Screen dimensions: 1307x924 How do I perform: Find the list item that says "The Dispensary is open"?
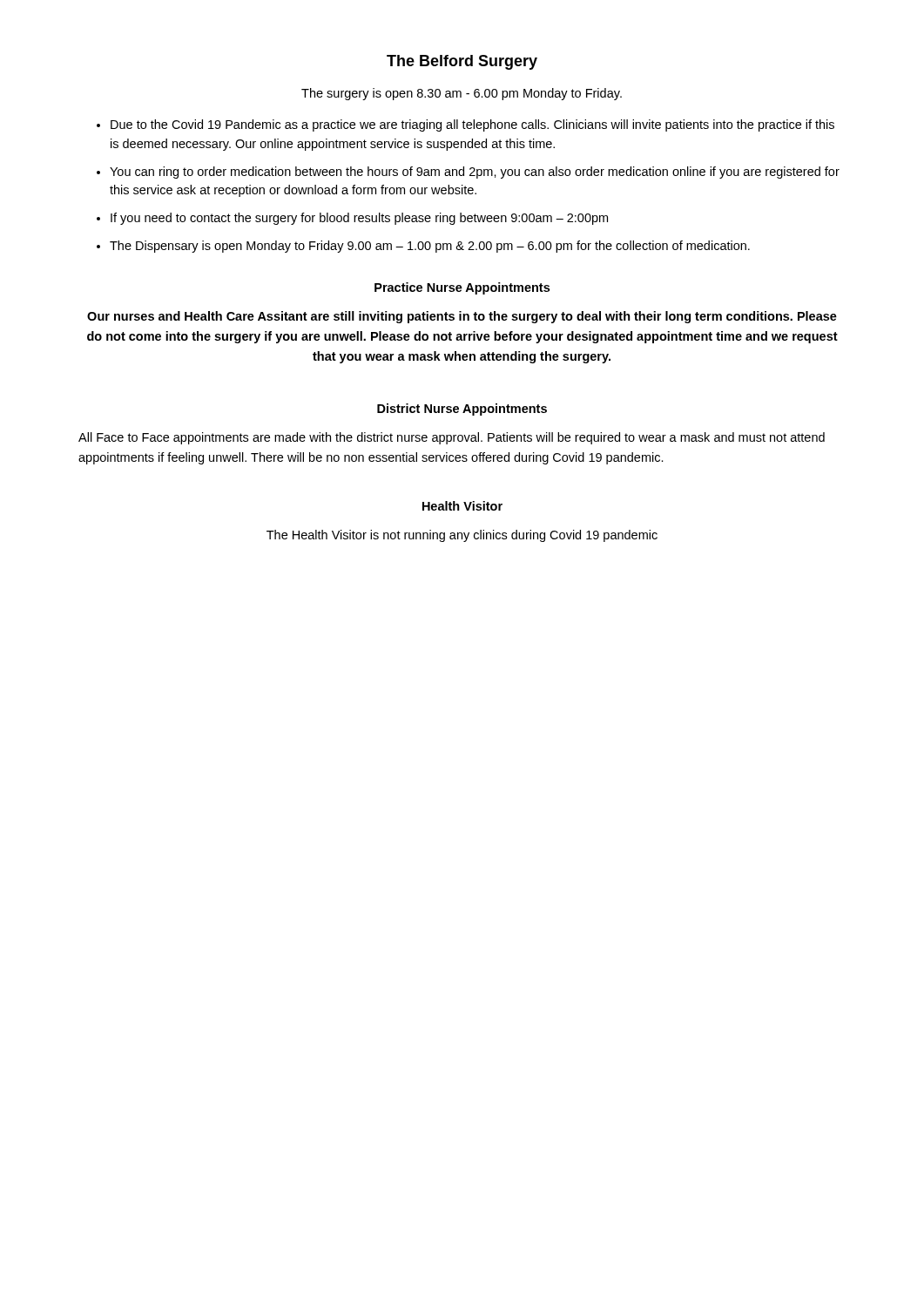(x=430, y=246)
